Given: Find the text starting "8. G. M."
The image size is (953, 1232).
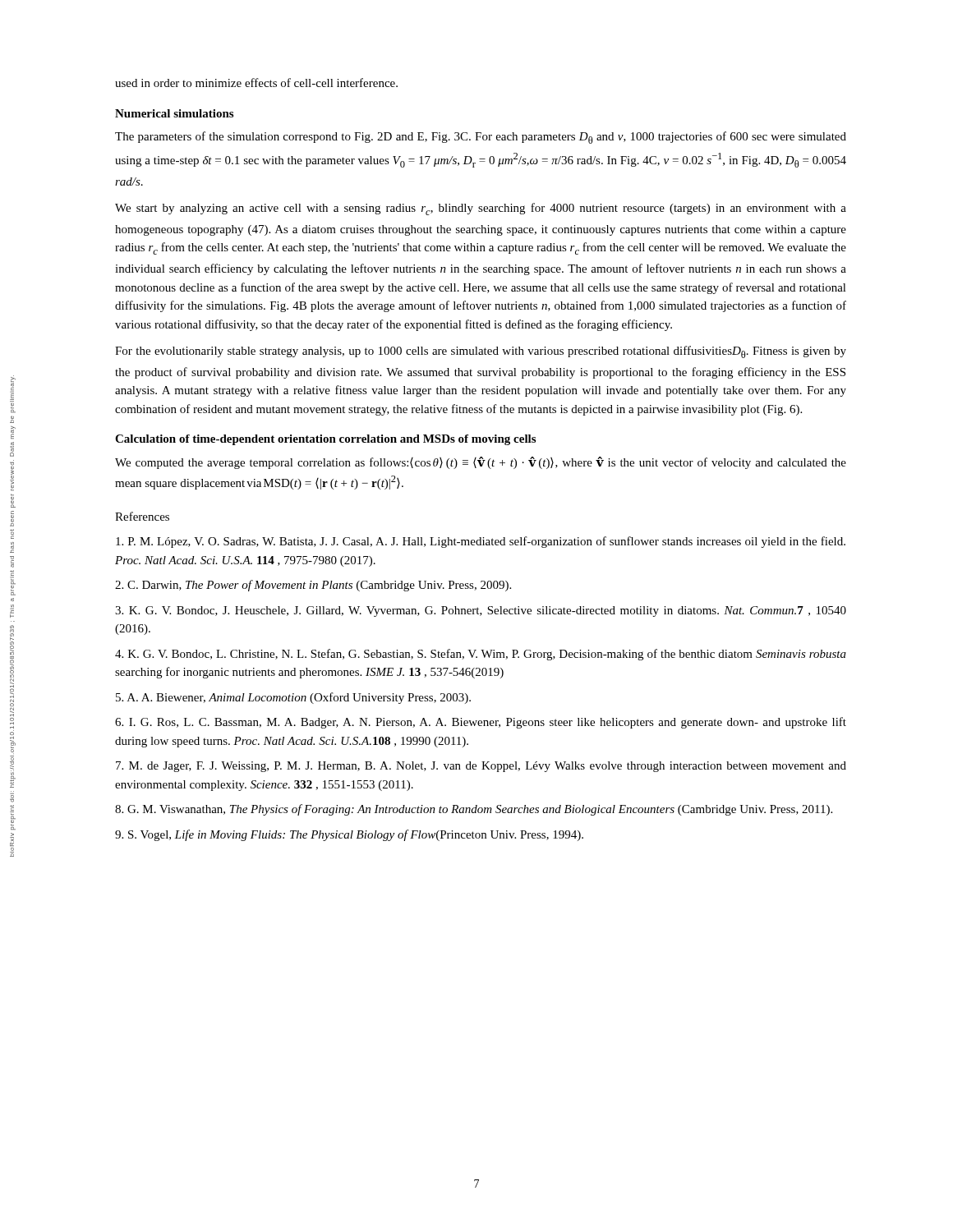Looking at the screenshot, I should tap(481, 809).
